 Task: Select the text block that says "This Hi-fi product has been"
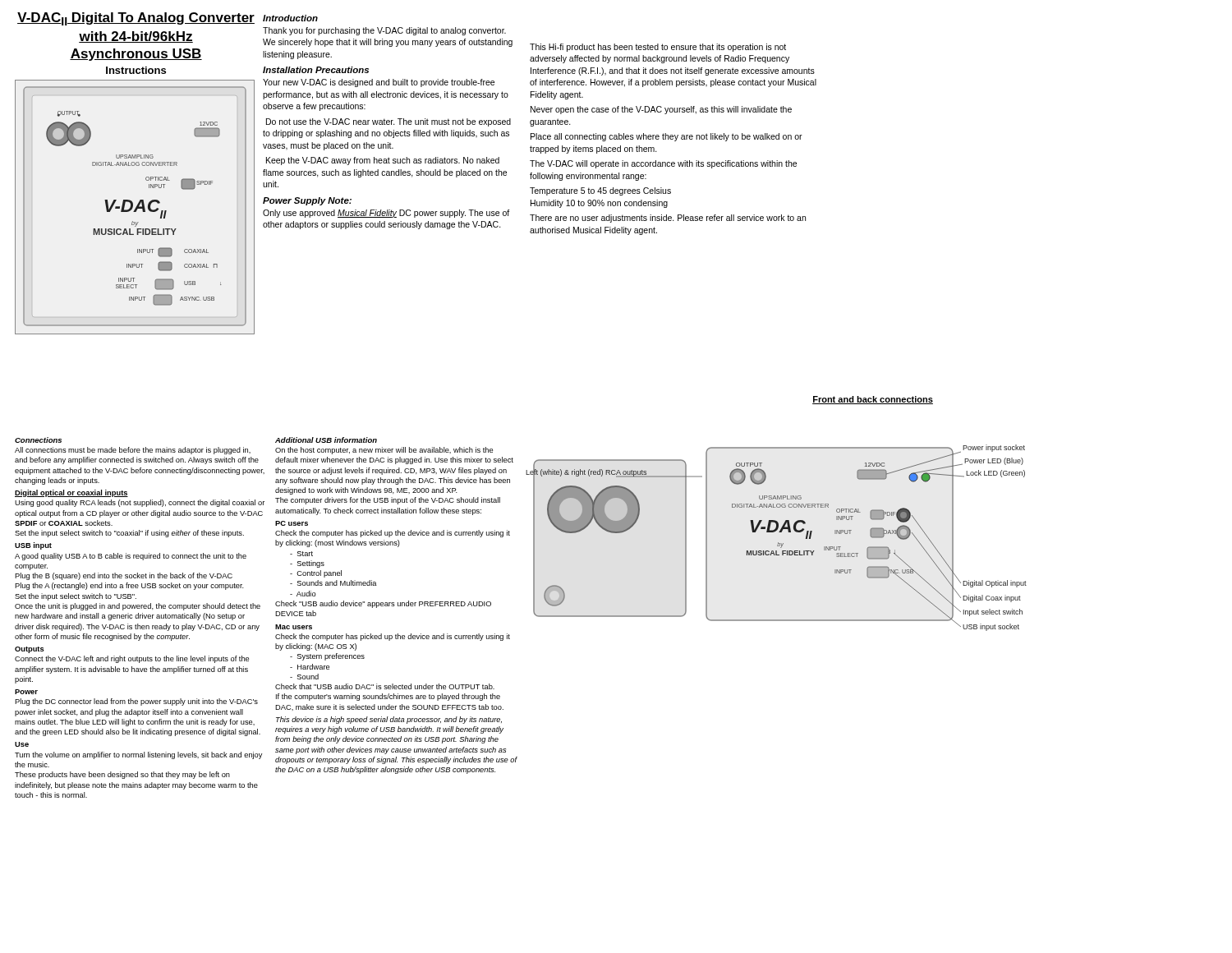pos(673,139)
